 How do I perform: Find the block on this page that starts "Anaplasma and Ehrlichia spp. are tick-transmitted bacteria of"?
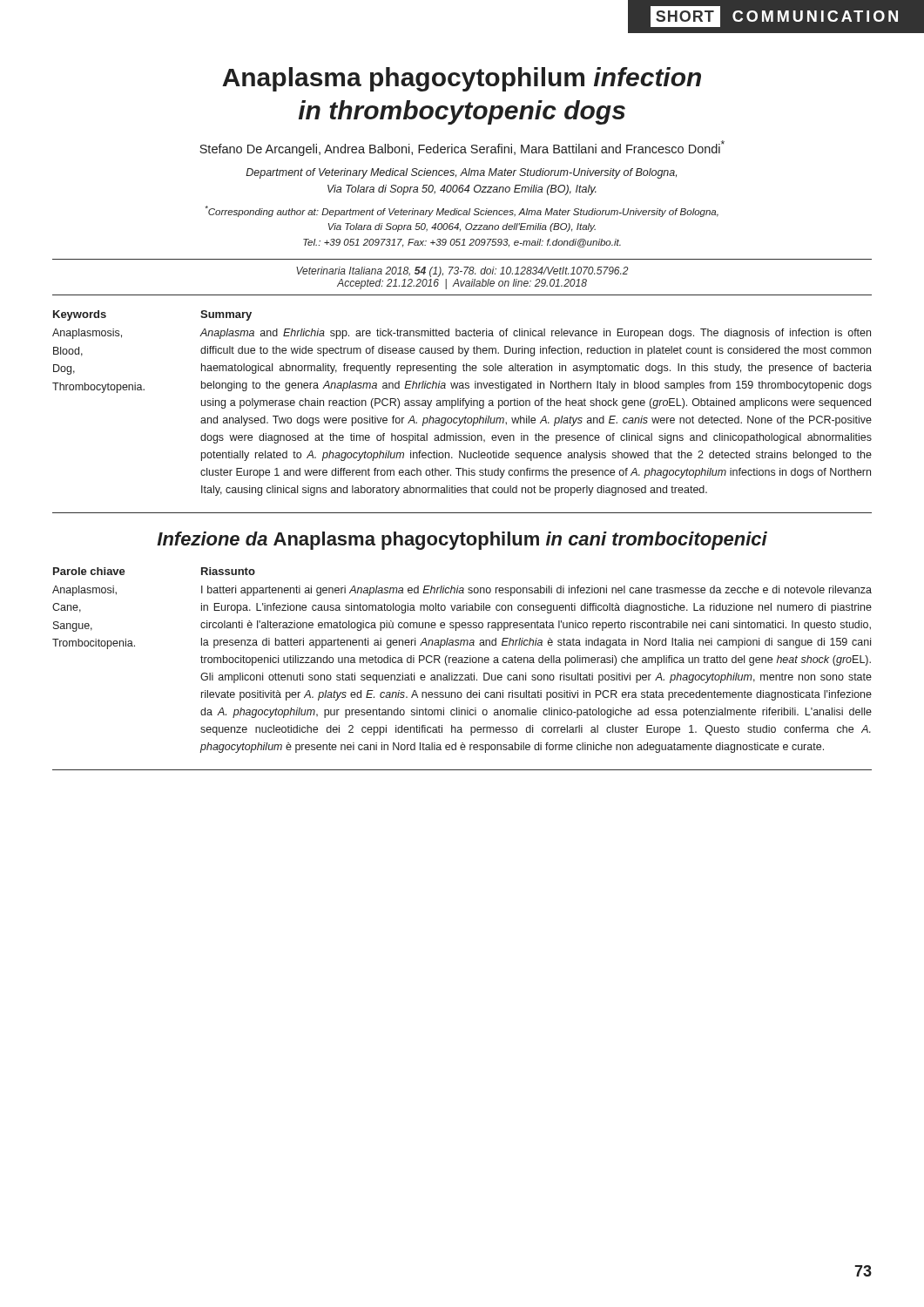[536, 411]
